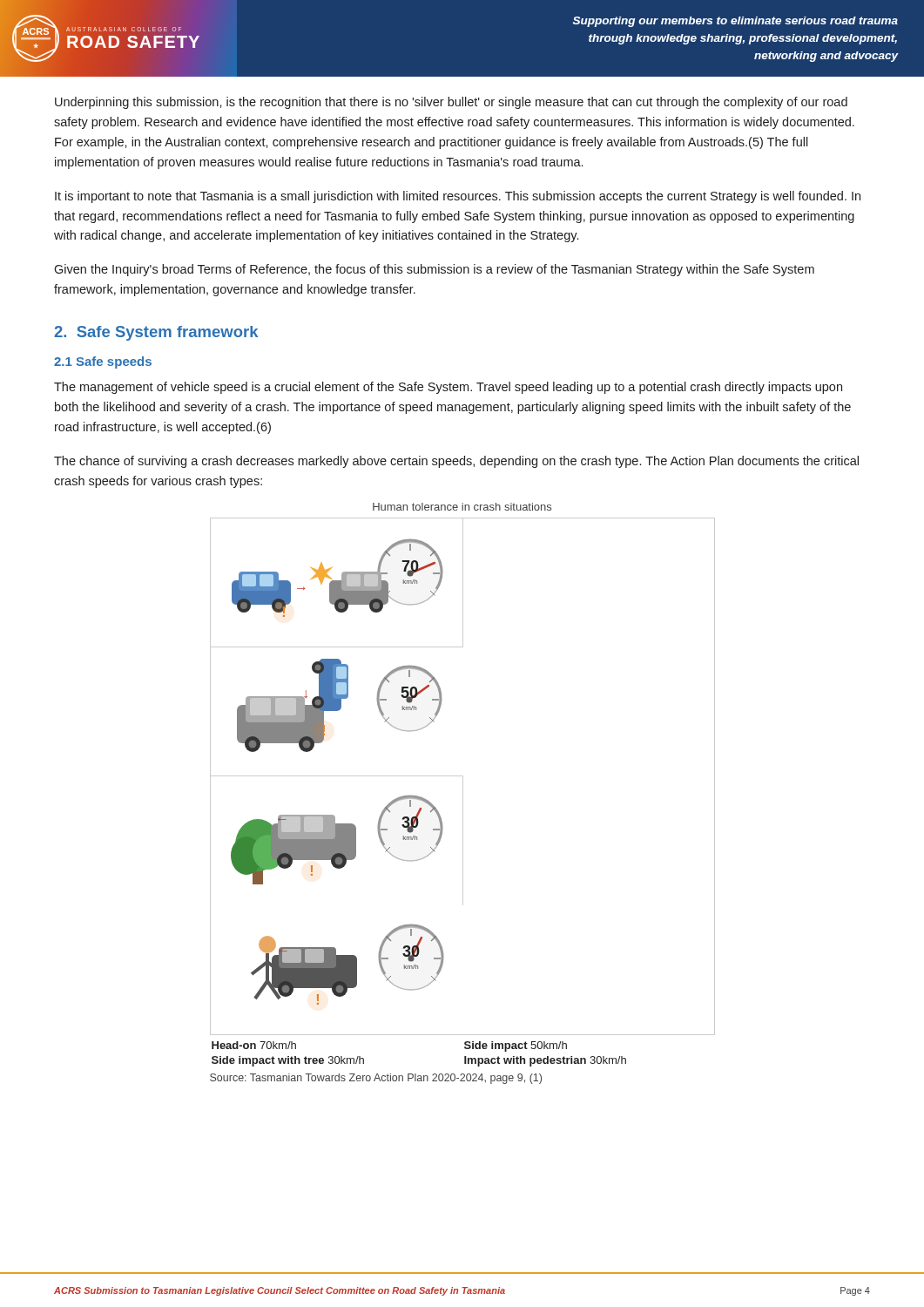This screenshot has height=1307, width=924.
Task: Click on the text block starting "2.1 Safe speeds"
Action: coord(103,361)
